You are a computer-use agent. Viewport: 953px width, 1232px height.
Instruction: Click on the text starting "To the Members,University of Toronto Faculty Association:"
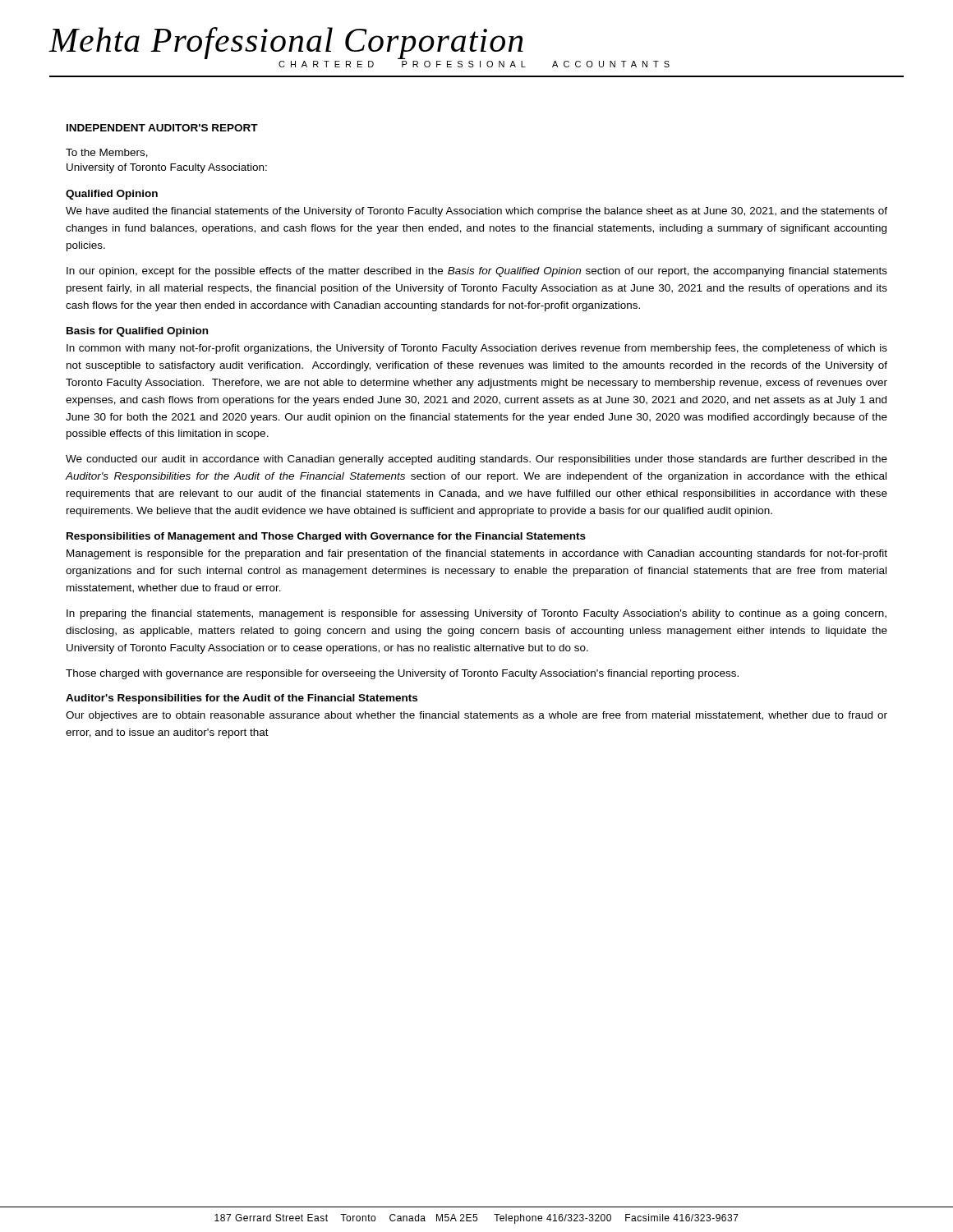click(107, 153)
